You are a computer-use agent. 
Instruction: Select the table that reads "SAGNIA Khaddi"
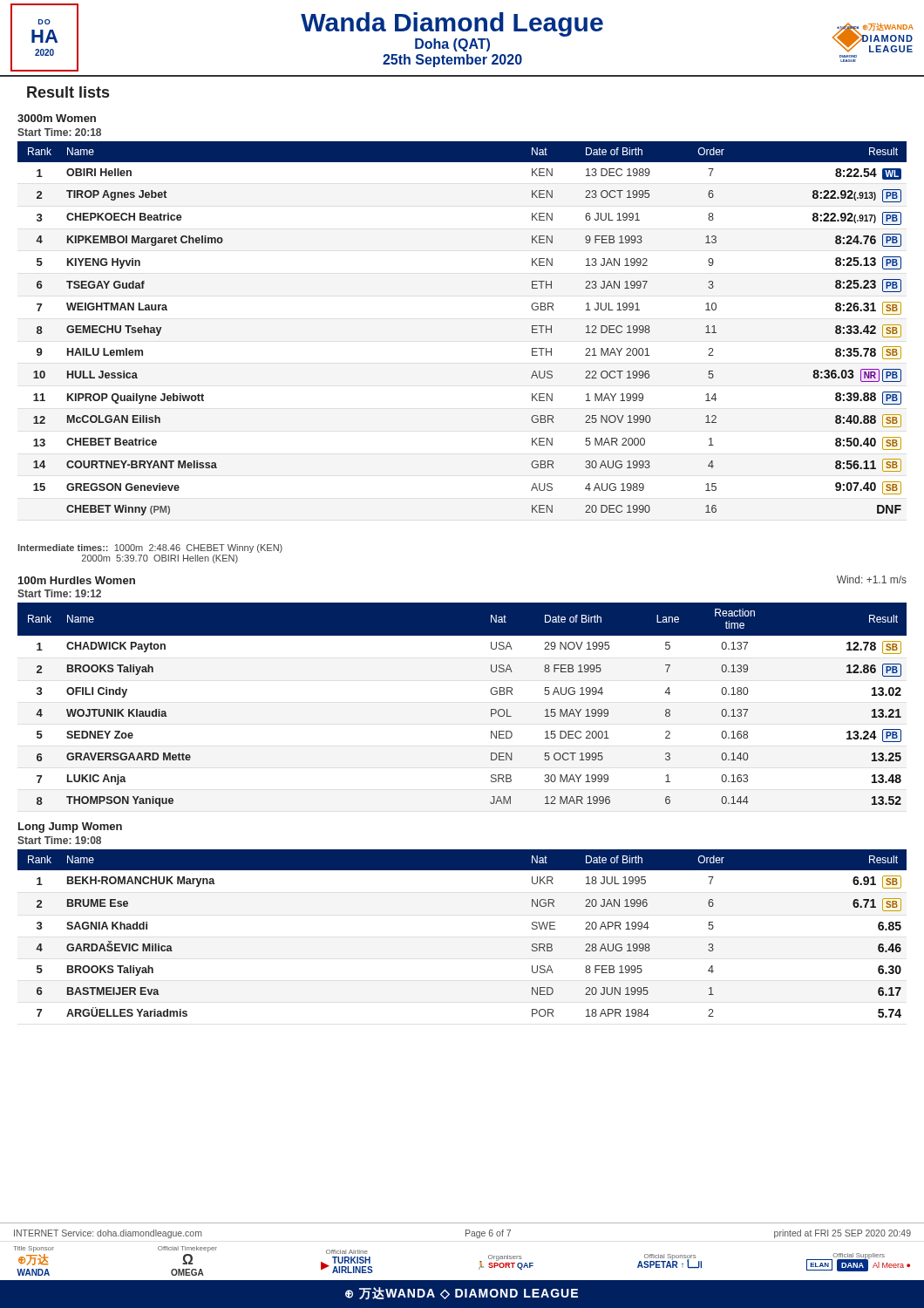(462, 937)
